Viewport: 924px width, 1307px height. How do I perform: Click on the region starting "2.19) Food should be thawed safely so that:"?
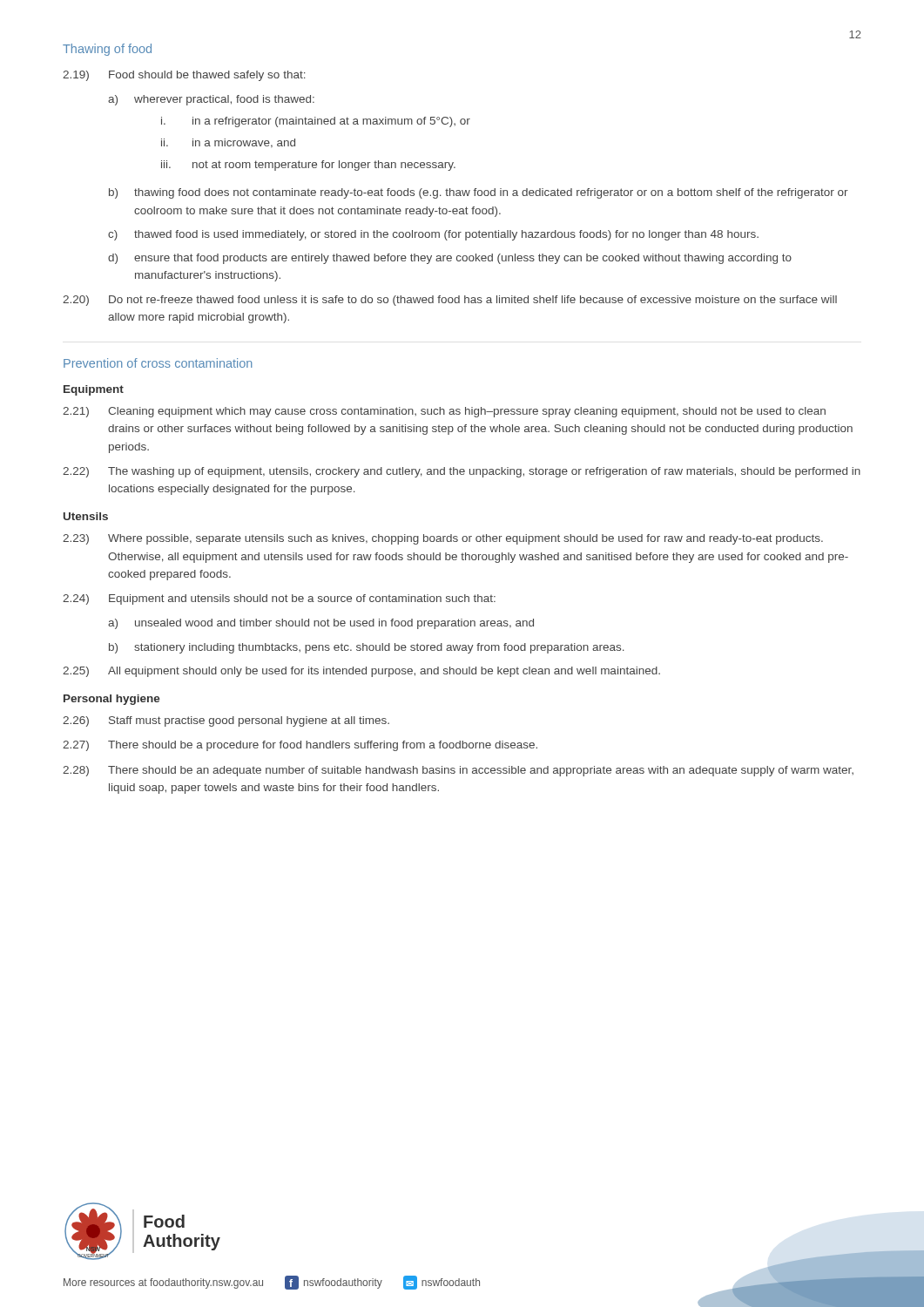tap(184, 76)
